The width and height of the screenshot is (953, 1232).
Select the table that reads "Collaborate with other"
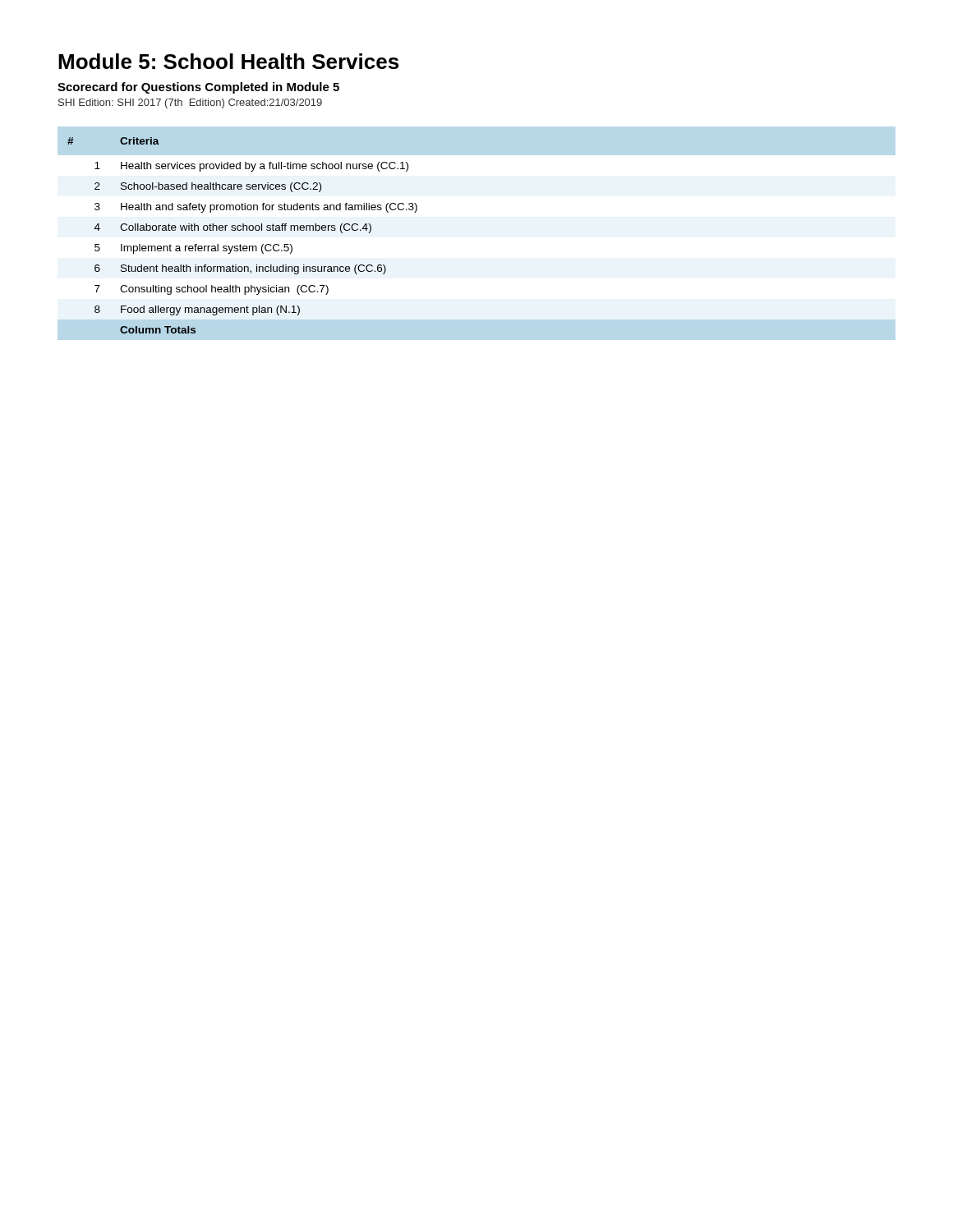476,233
